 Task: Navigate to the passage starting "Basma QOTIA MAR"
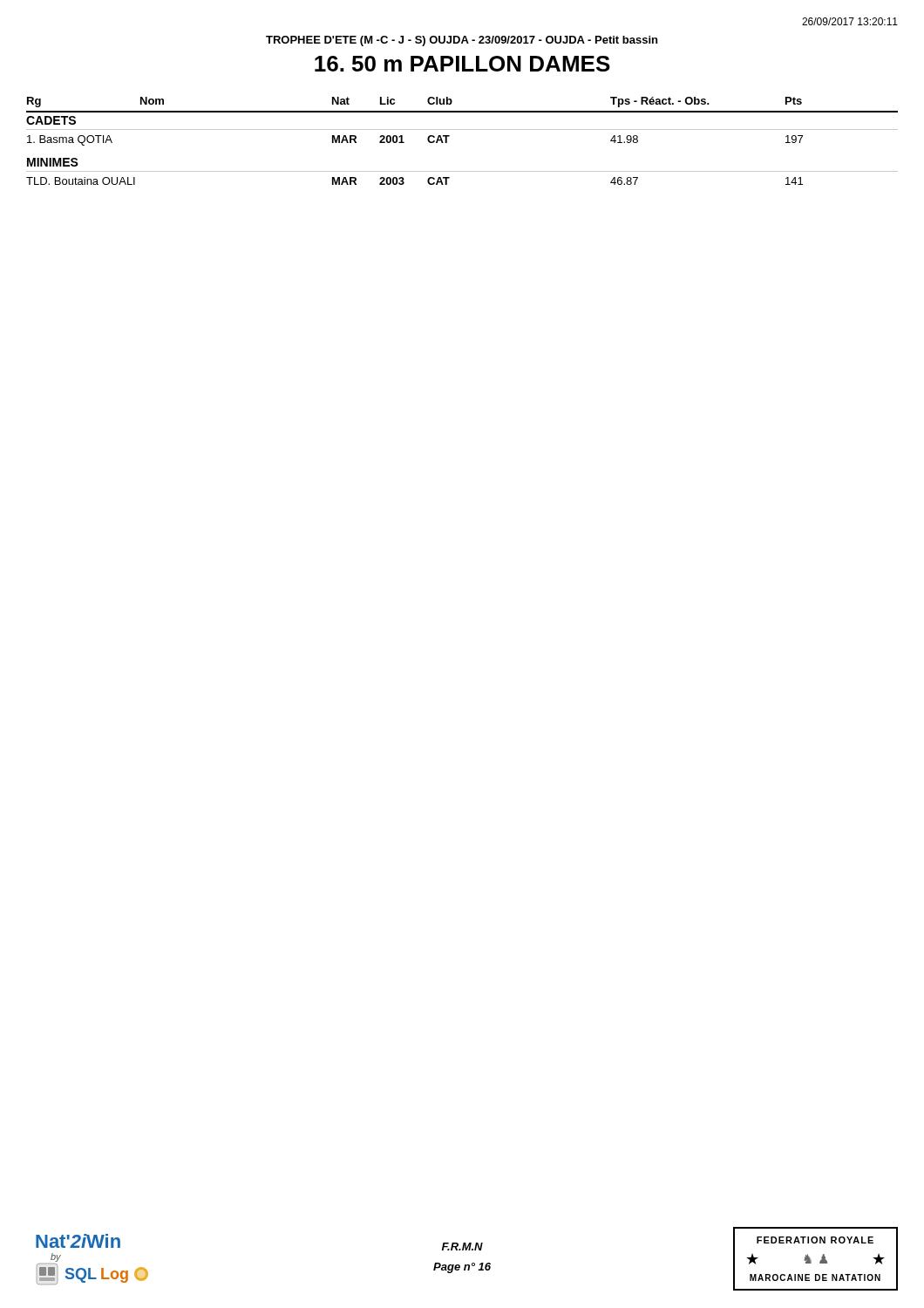tap(432, 139)
